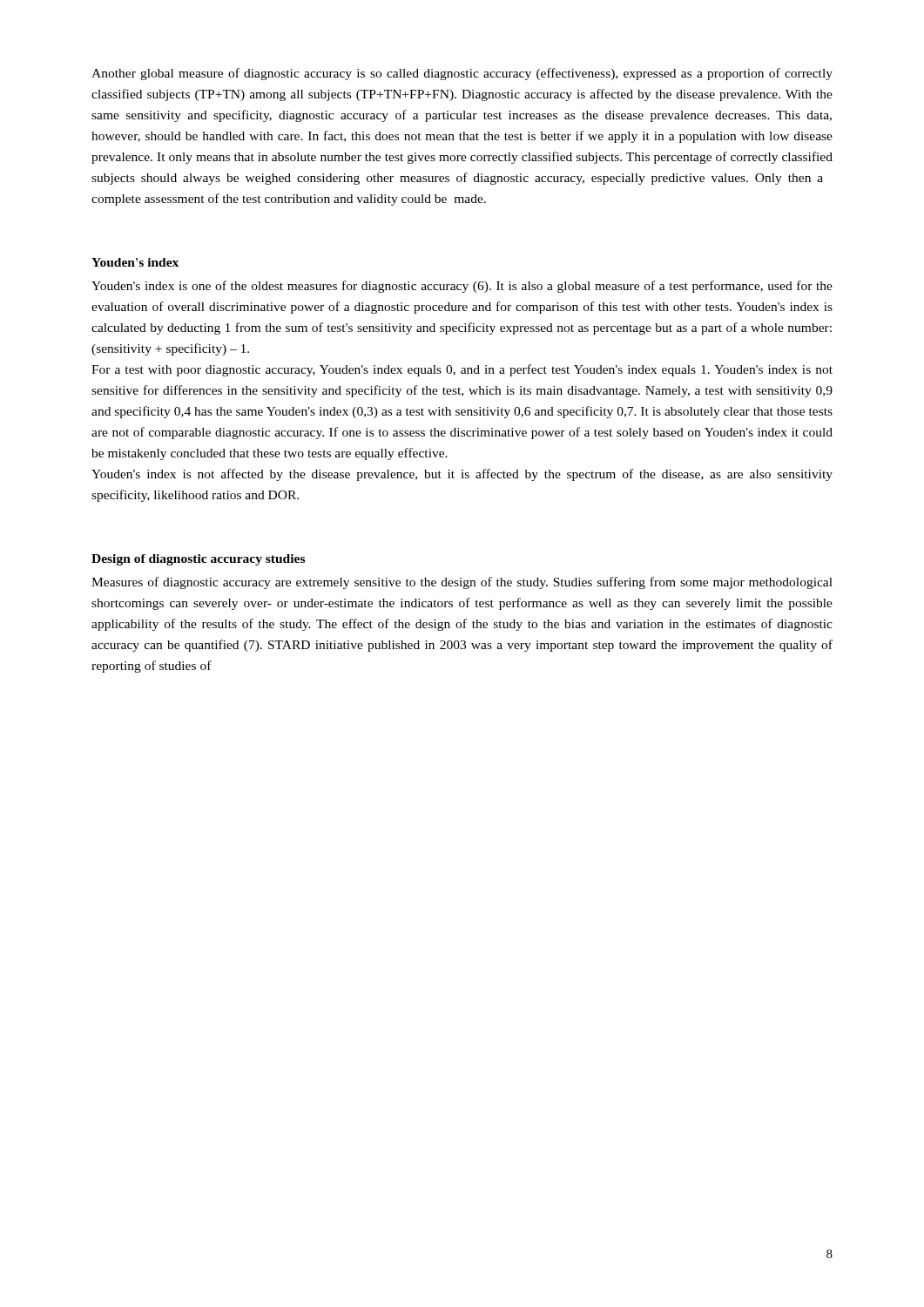
Task: Click on the text block that says "Youden's index is not affected"
Action: click(x=462, y=484)
